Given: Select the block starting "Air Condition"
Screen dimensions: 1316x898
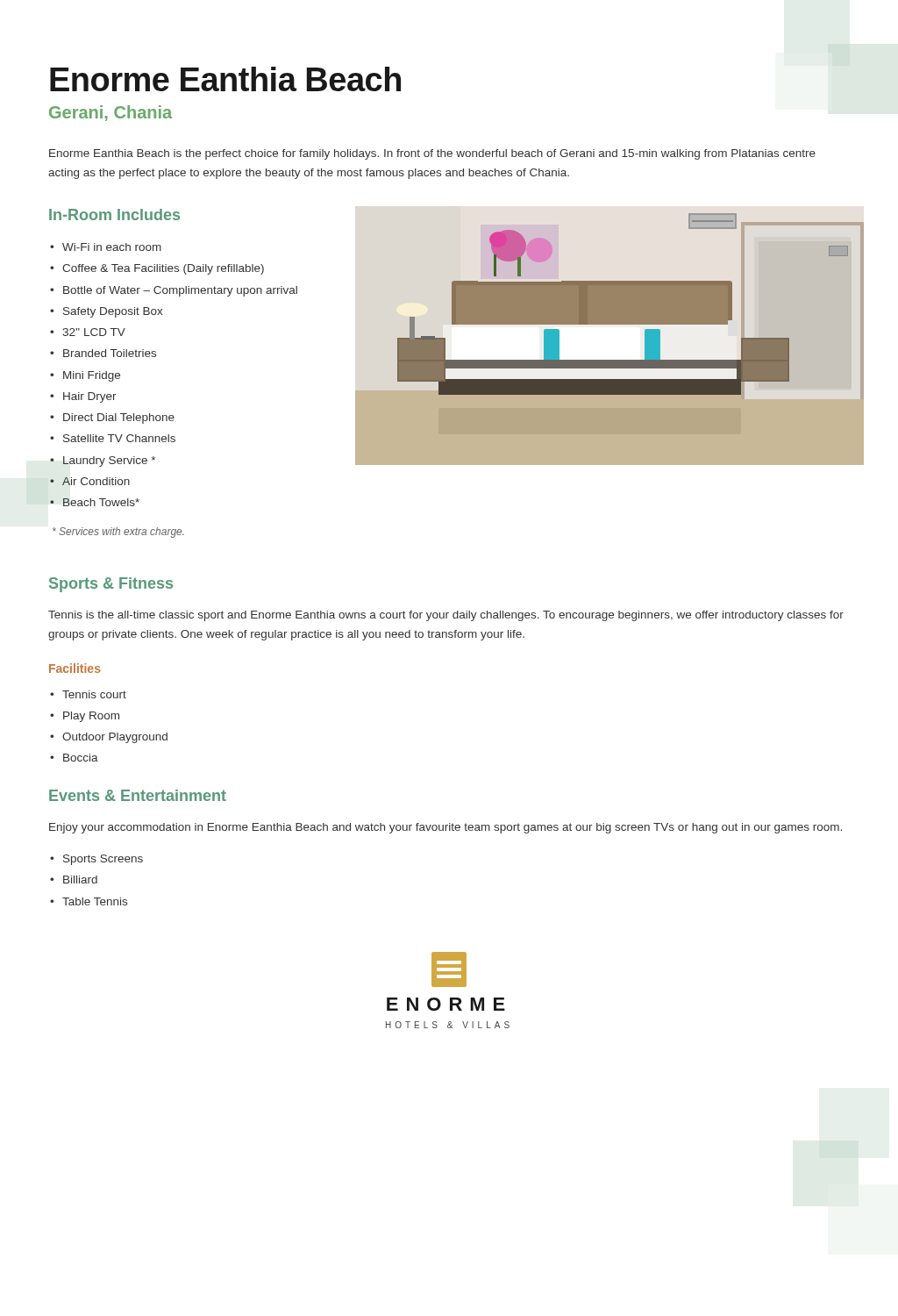Looking at the screenshot, I should [90, 481].
